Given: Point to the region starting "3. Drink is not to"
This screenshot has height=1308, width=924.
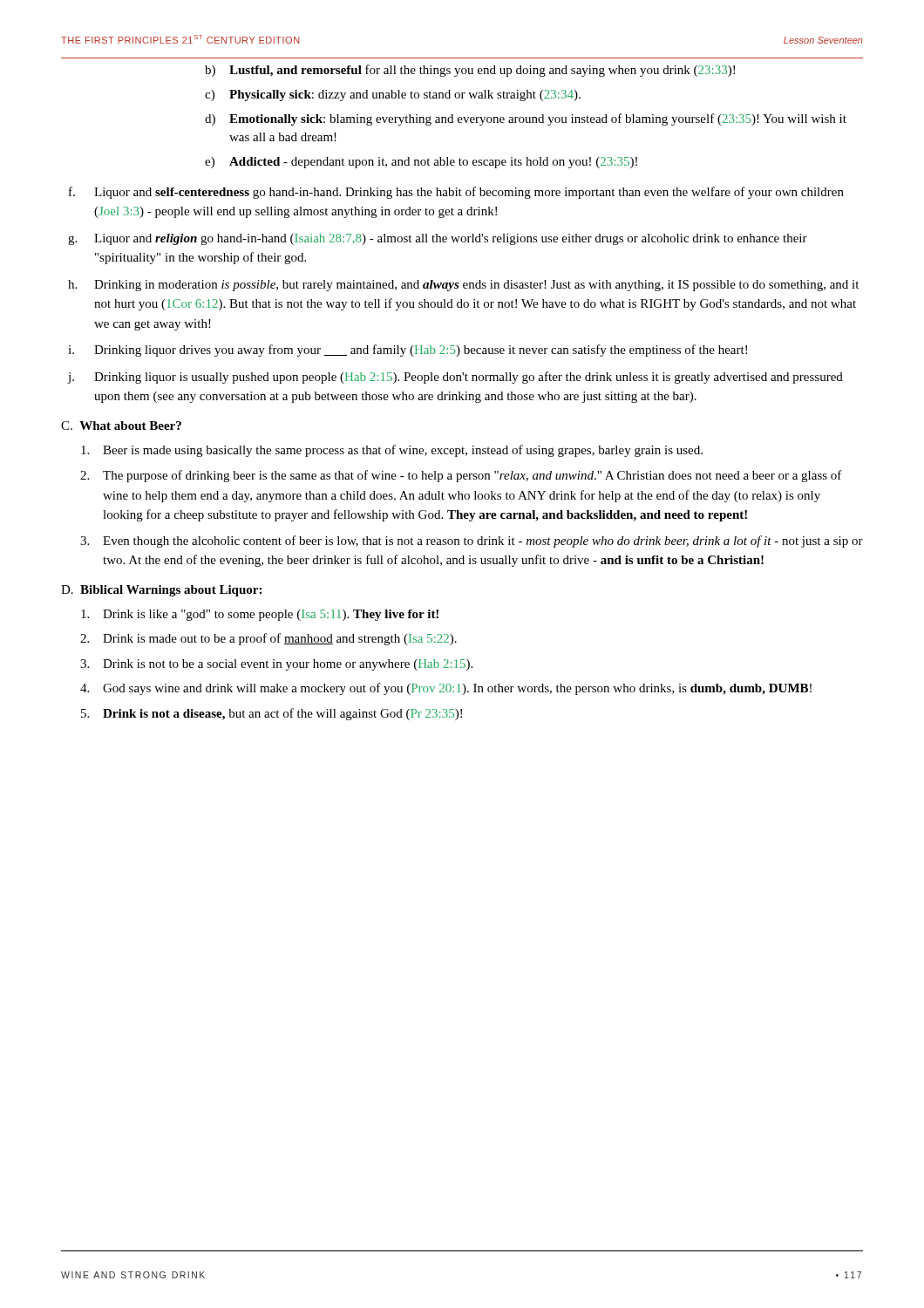Looking at the screenshot, I should point(277,664).
